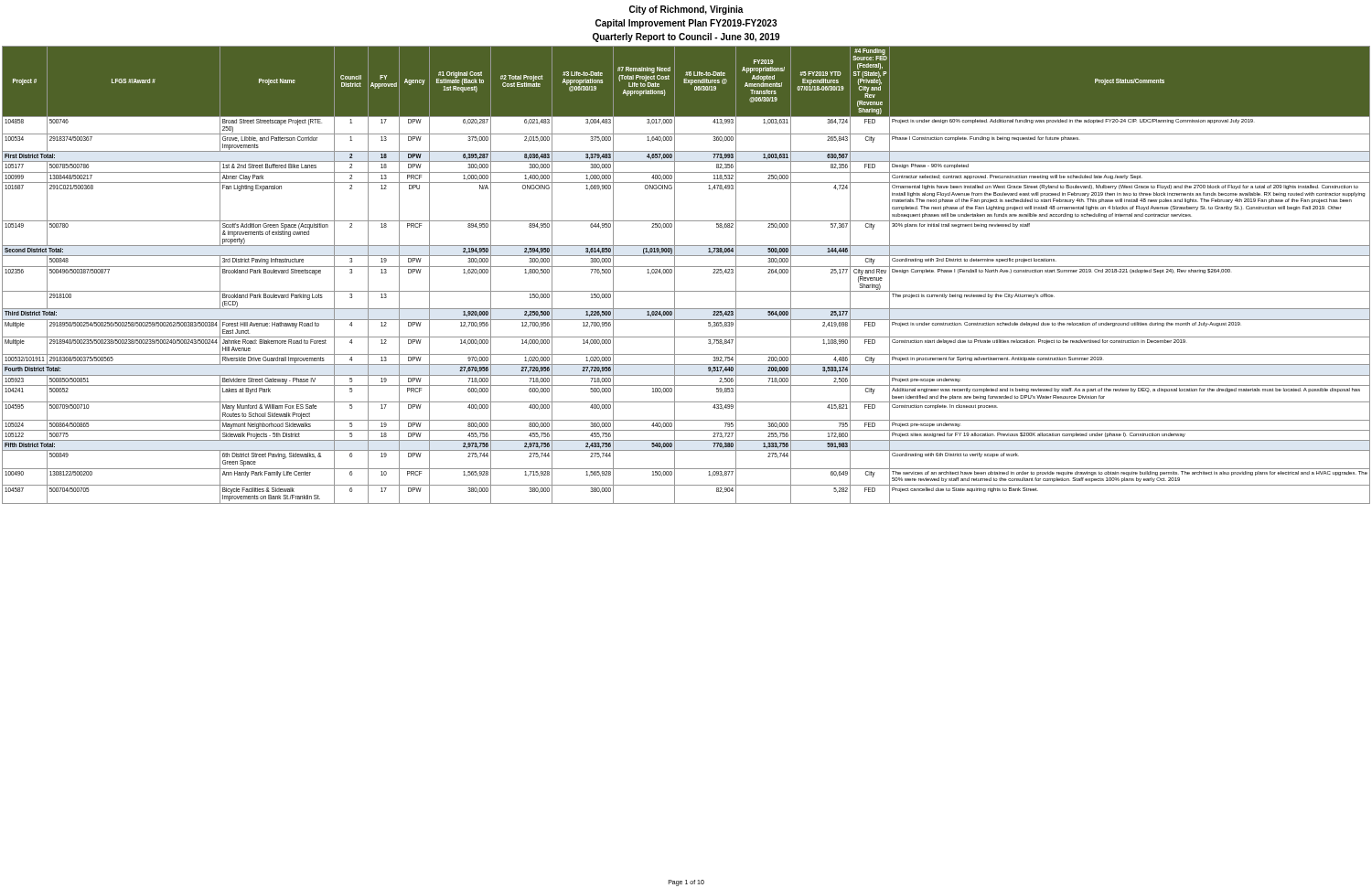Locate the title that opens with "City of Richmond, Virginia Capital"
1372x888 pixels.
click(x=686, y=23)
